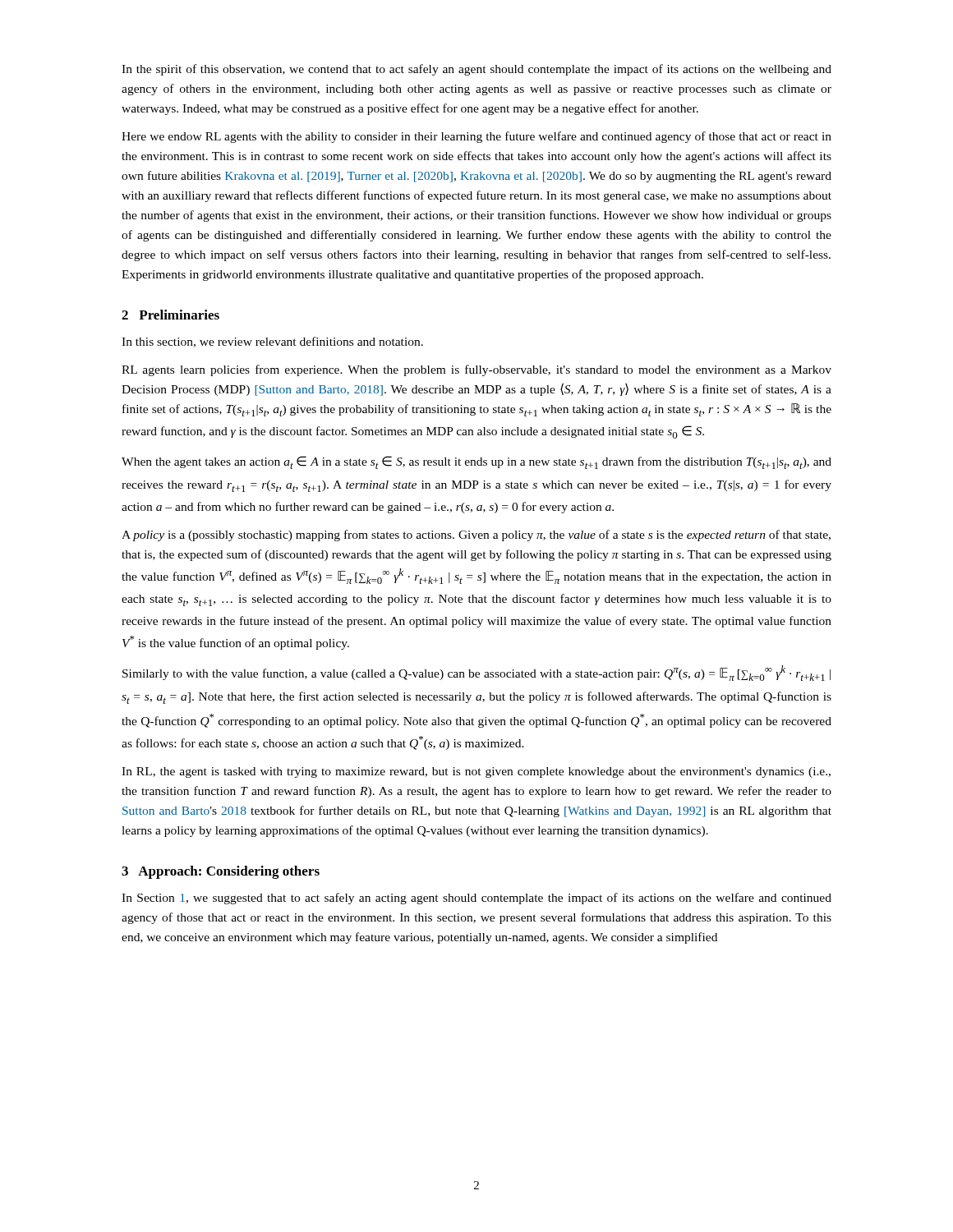
Task: Locate the element starting "2 Preliminaries"
Action: [x=171, y=315]
